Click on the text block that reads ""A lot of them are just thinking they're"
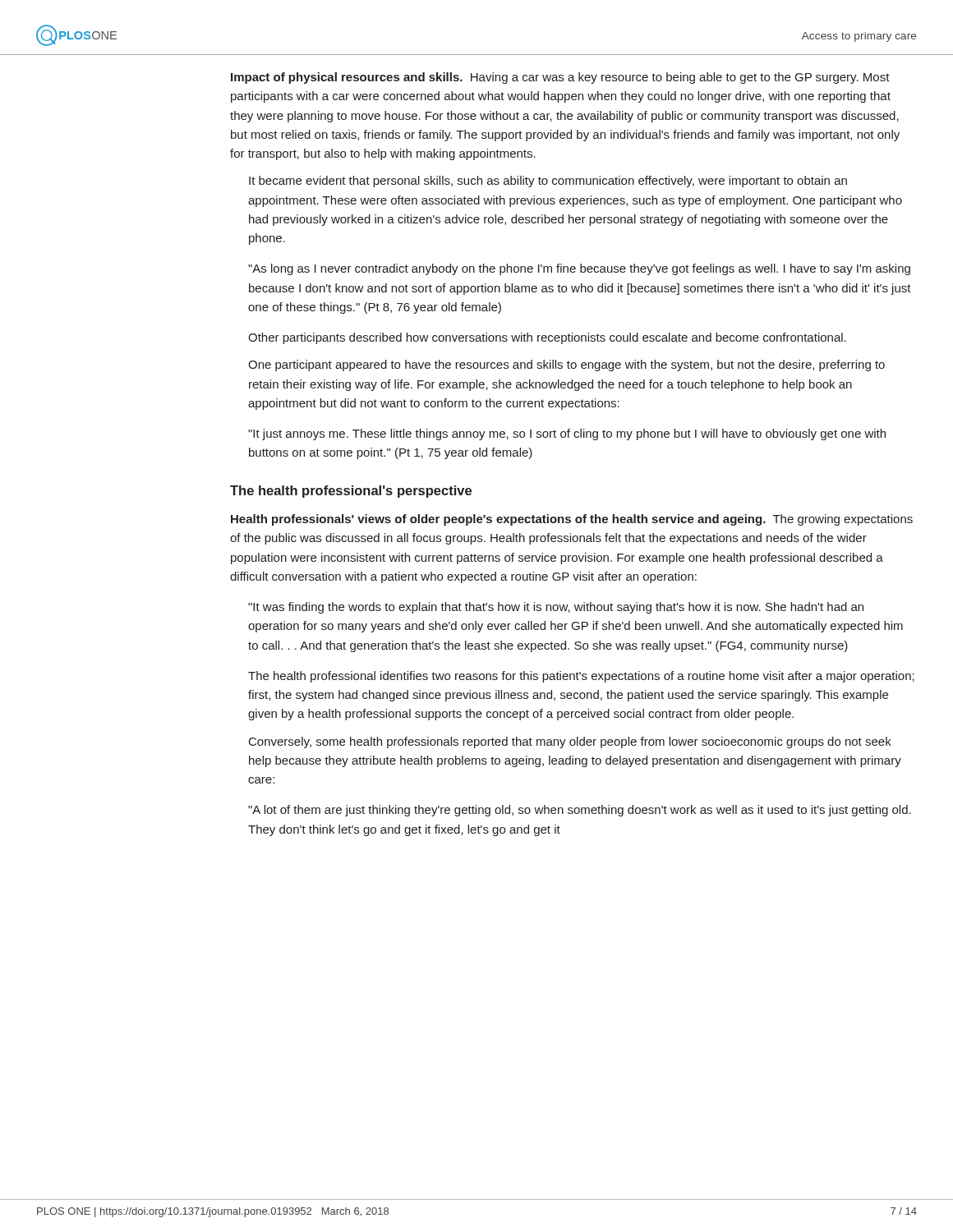953x1232 pixels. coord(582,819)
